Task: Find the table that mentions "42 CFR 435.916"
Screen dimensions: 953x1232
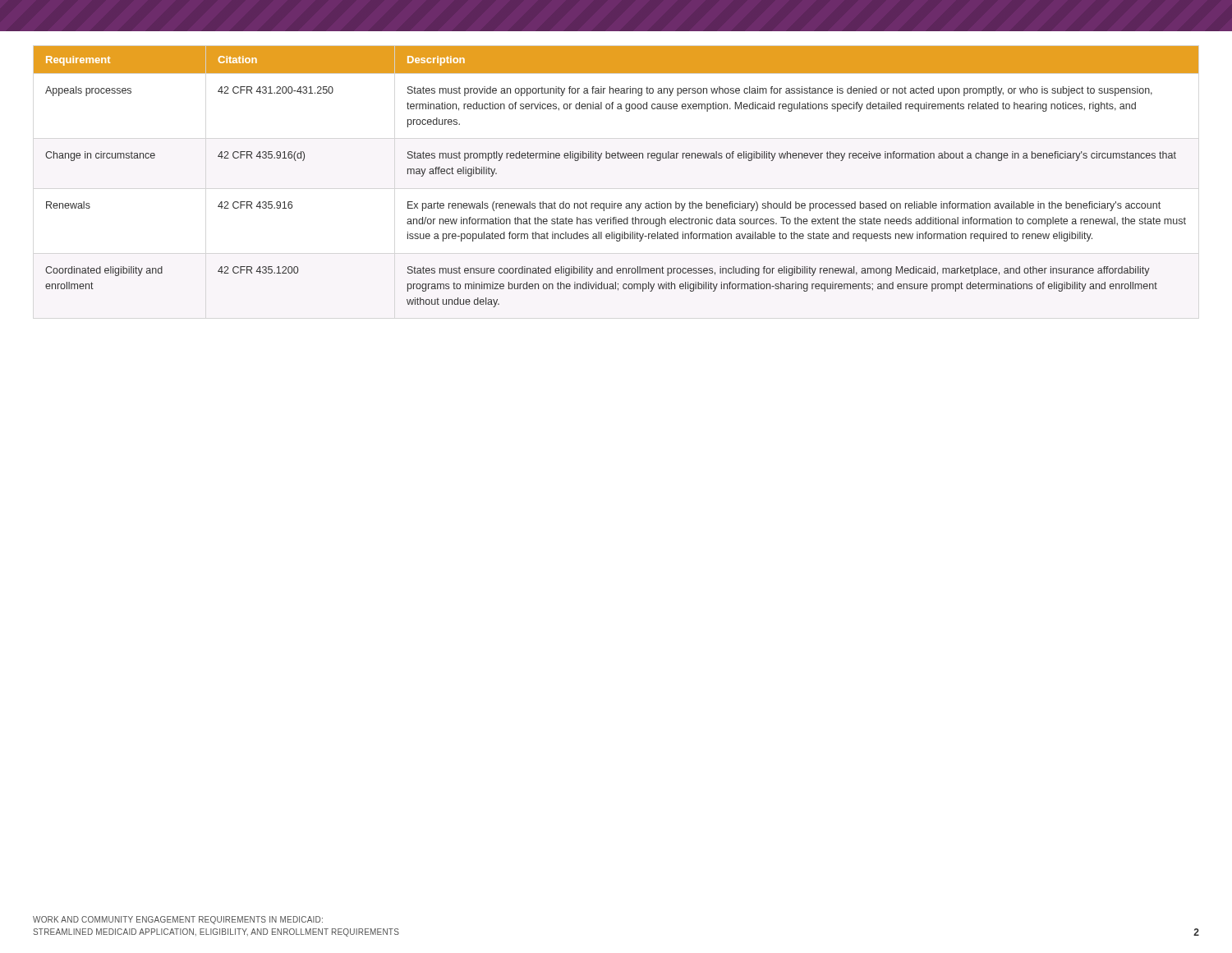Action: [x=616, y=182]
